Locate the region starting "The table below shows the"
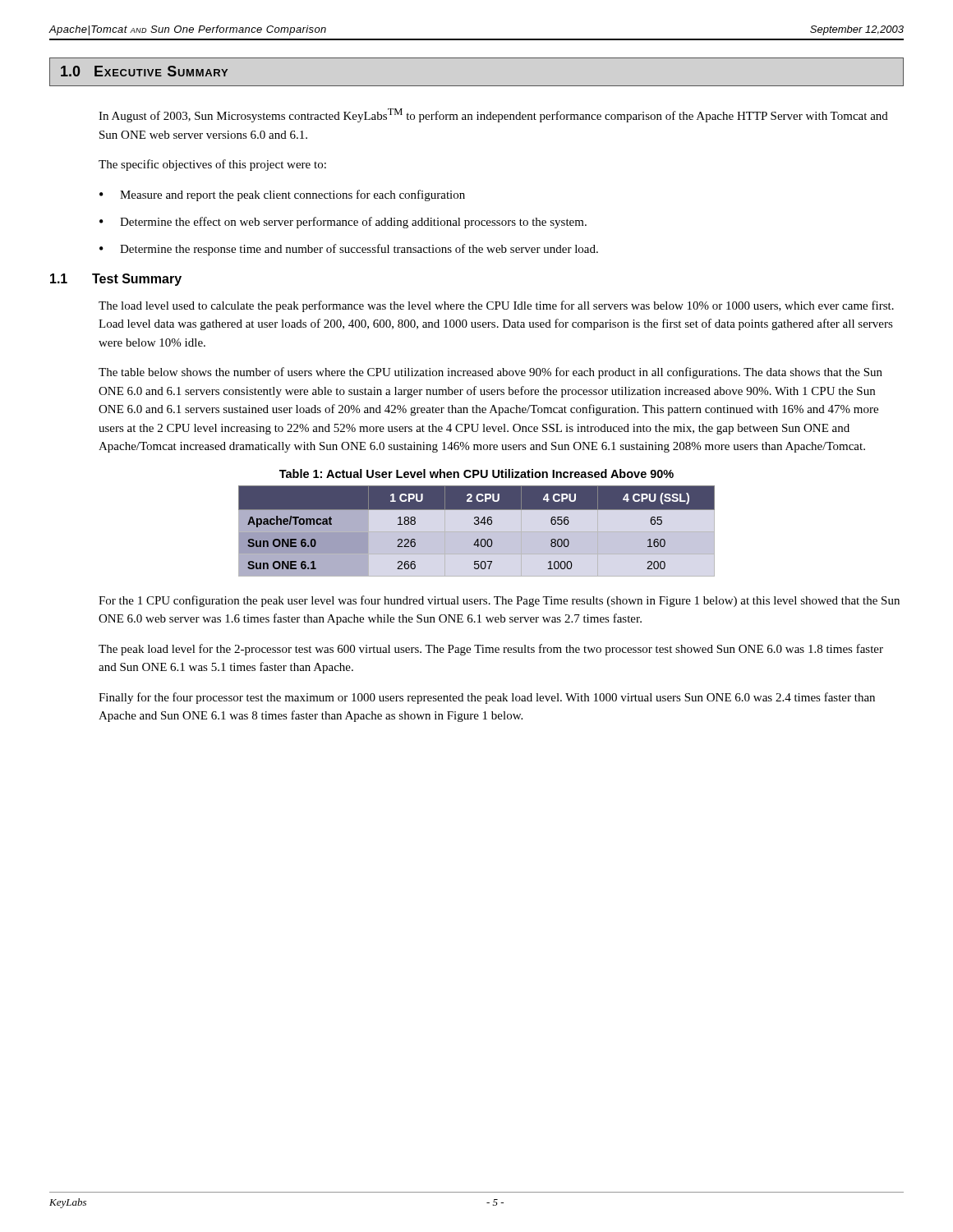953x1232 pixels. (490, 409)
